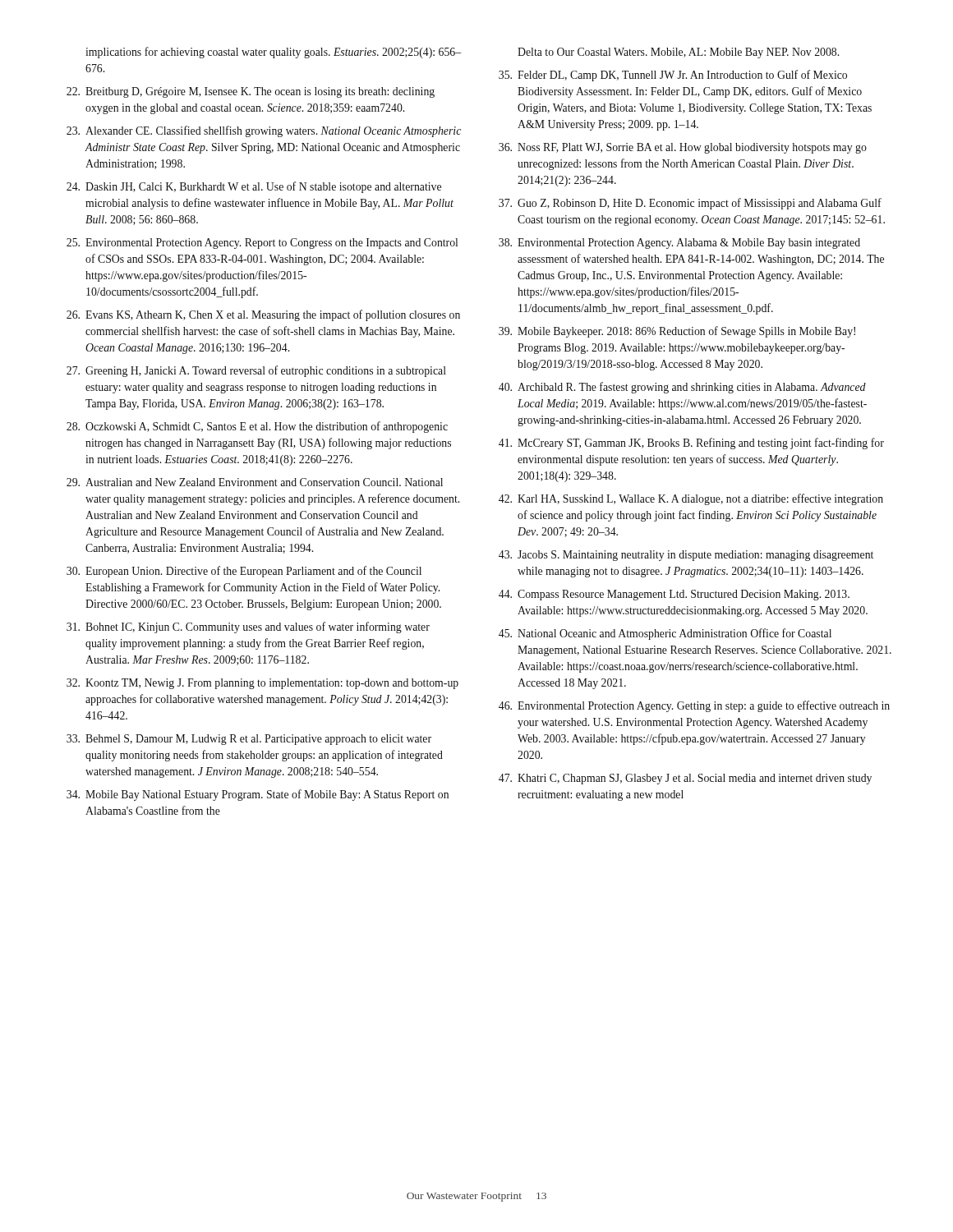Point to the block beginning "28. Oczkowski A,"
Image resolution: width=953 pixels, height=1232 pixels.
pyautogui.click(x=260, y=444)
